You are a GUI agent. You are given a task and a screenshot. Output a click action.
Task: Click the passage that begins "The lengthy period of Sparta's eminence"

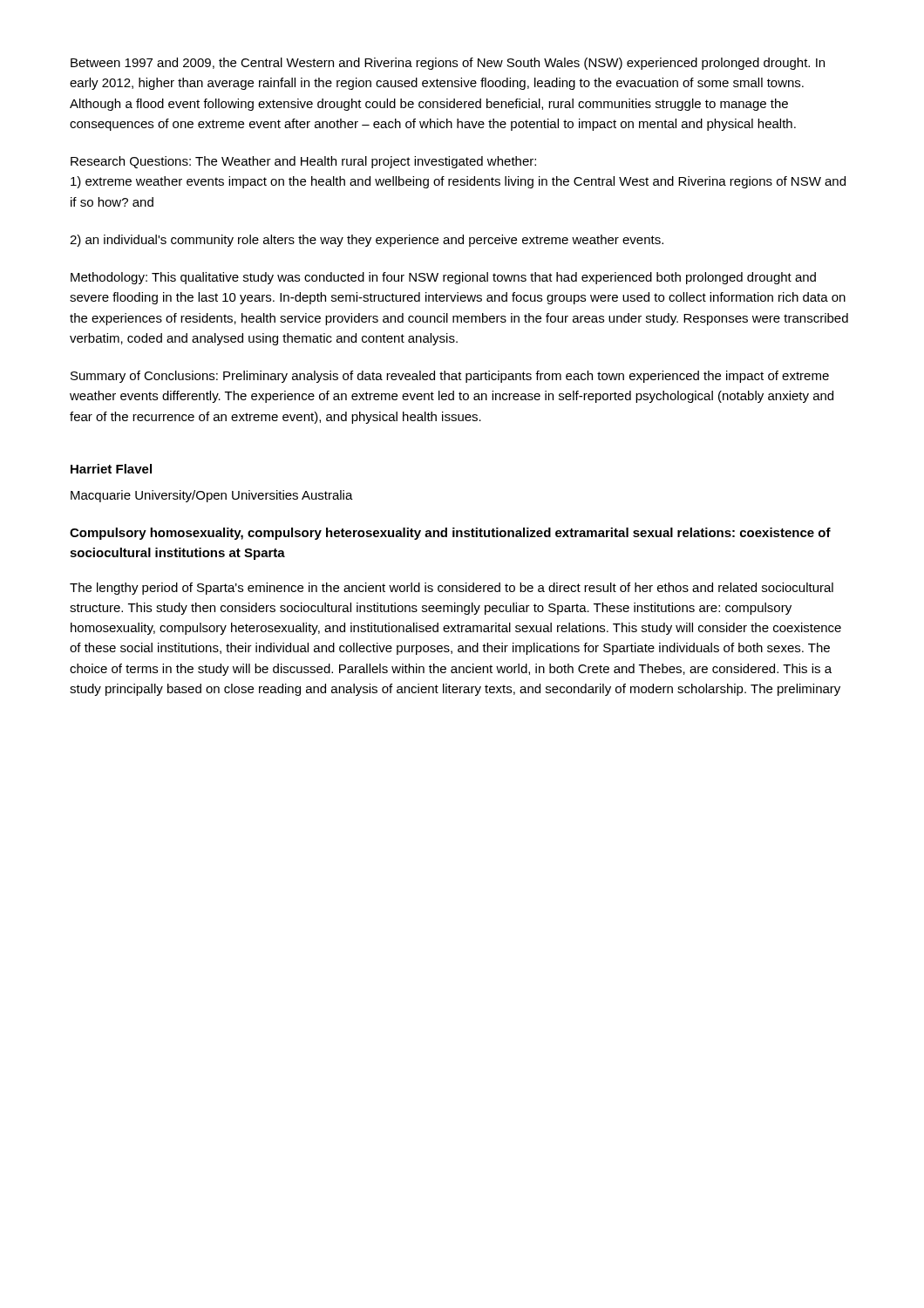456,638
